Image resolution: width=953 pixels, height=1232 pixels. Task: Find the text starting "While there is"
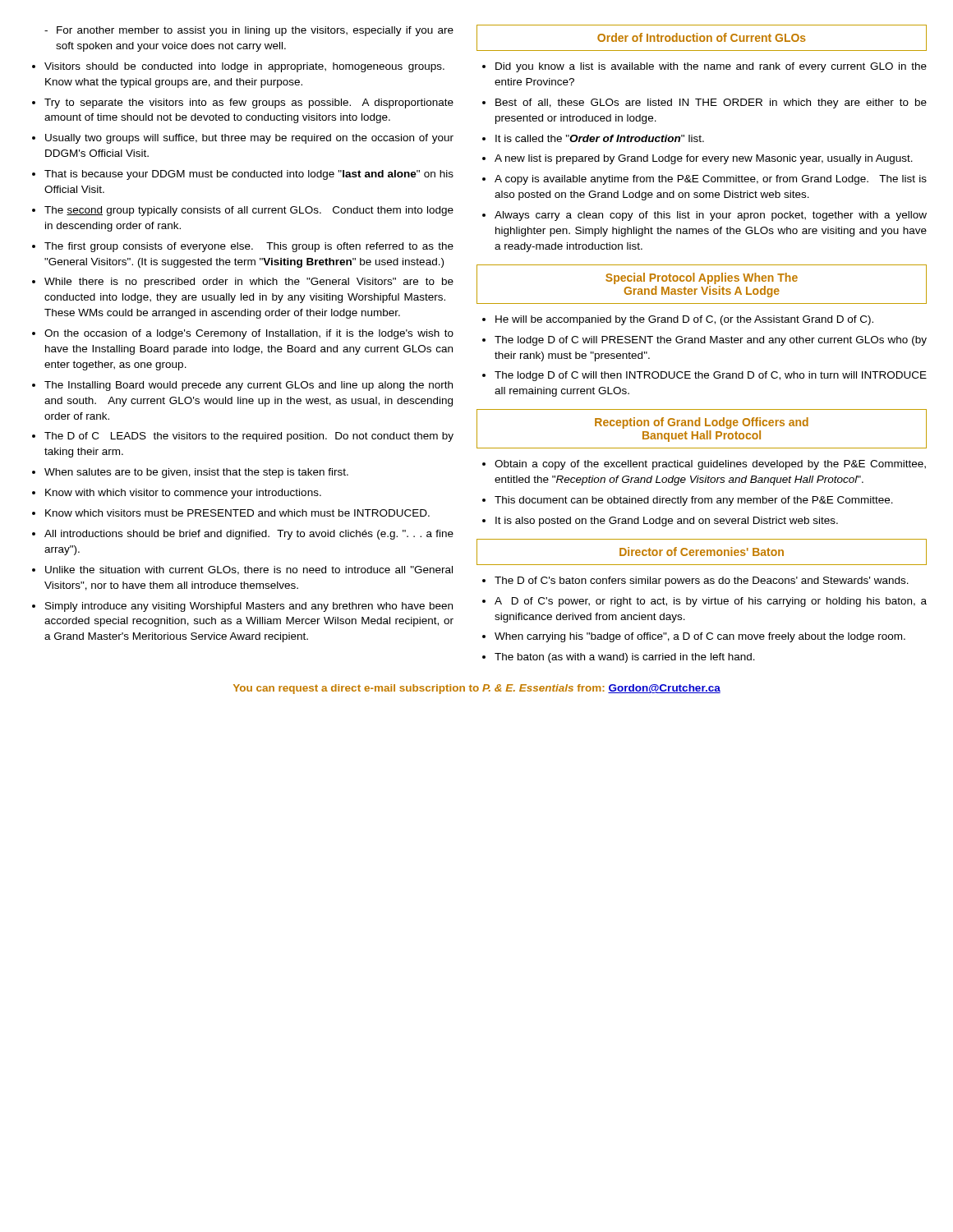pos(249,297)
